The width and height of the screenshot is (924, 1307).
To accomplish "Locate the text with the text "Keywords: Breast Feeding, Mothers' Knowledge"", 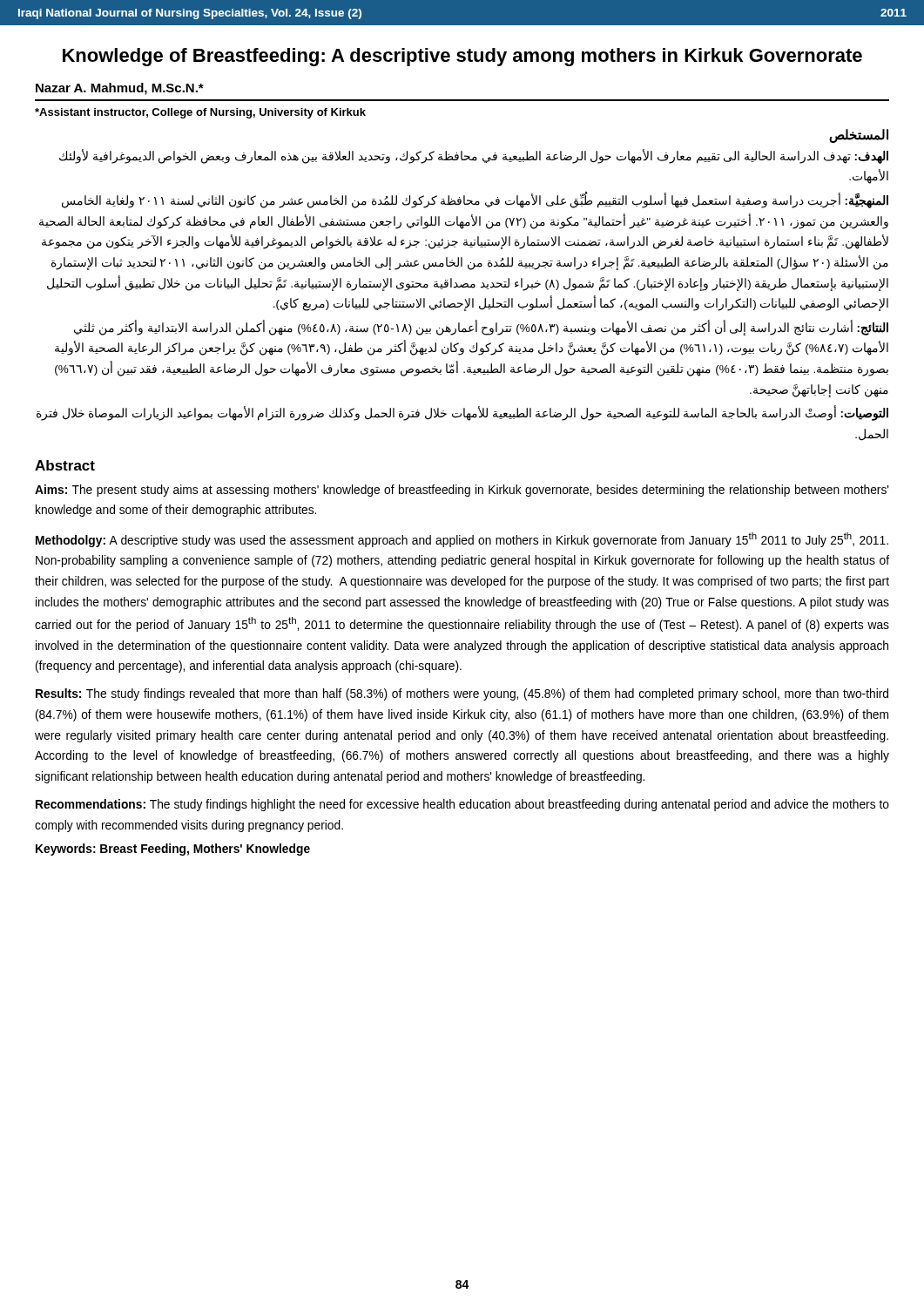I will 172,849.
